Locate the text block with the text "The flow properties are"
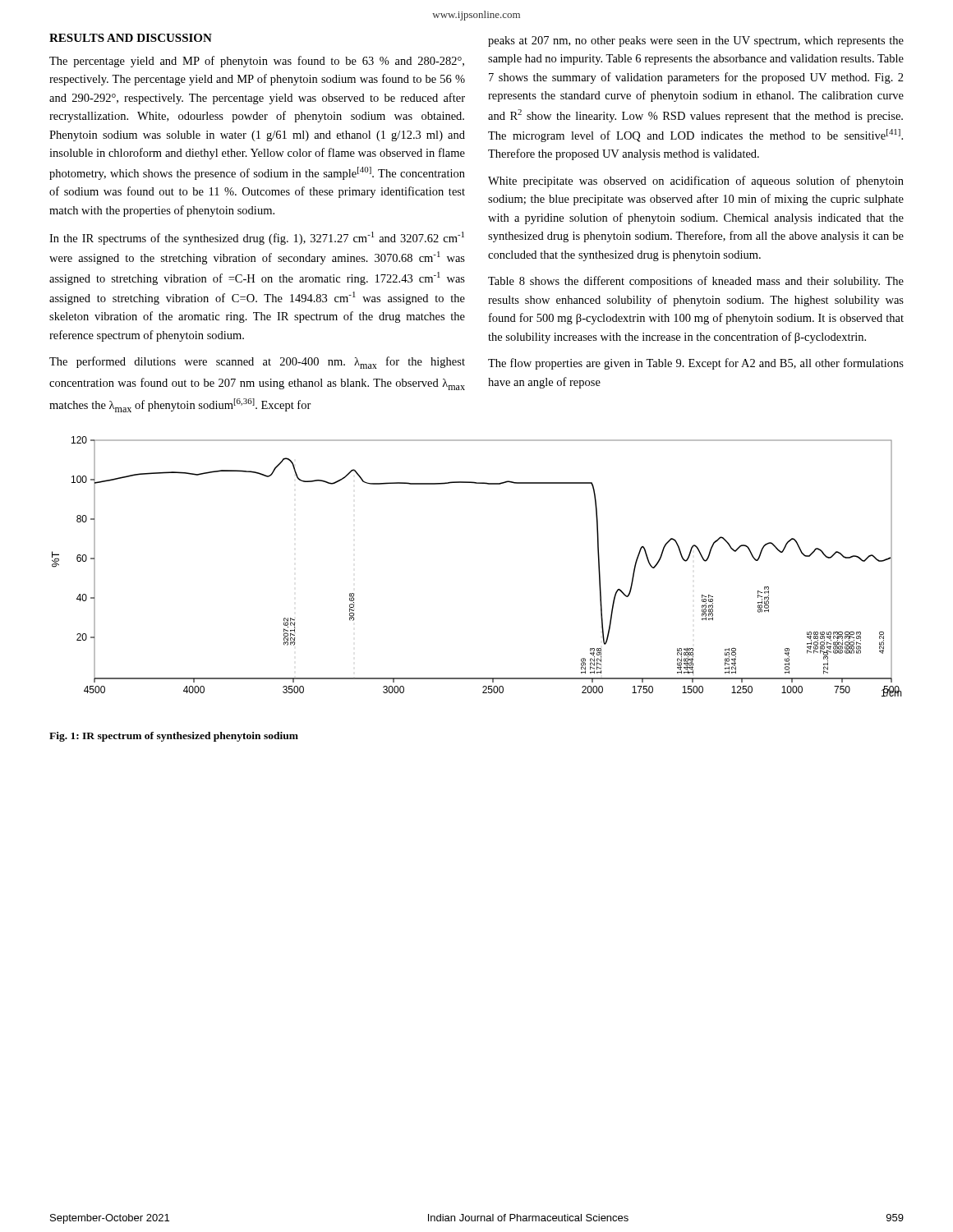 click(696, 372)
